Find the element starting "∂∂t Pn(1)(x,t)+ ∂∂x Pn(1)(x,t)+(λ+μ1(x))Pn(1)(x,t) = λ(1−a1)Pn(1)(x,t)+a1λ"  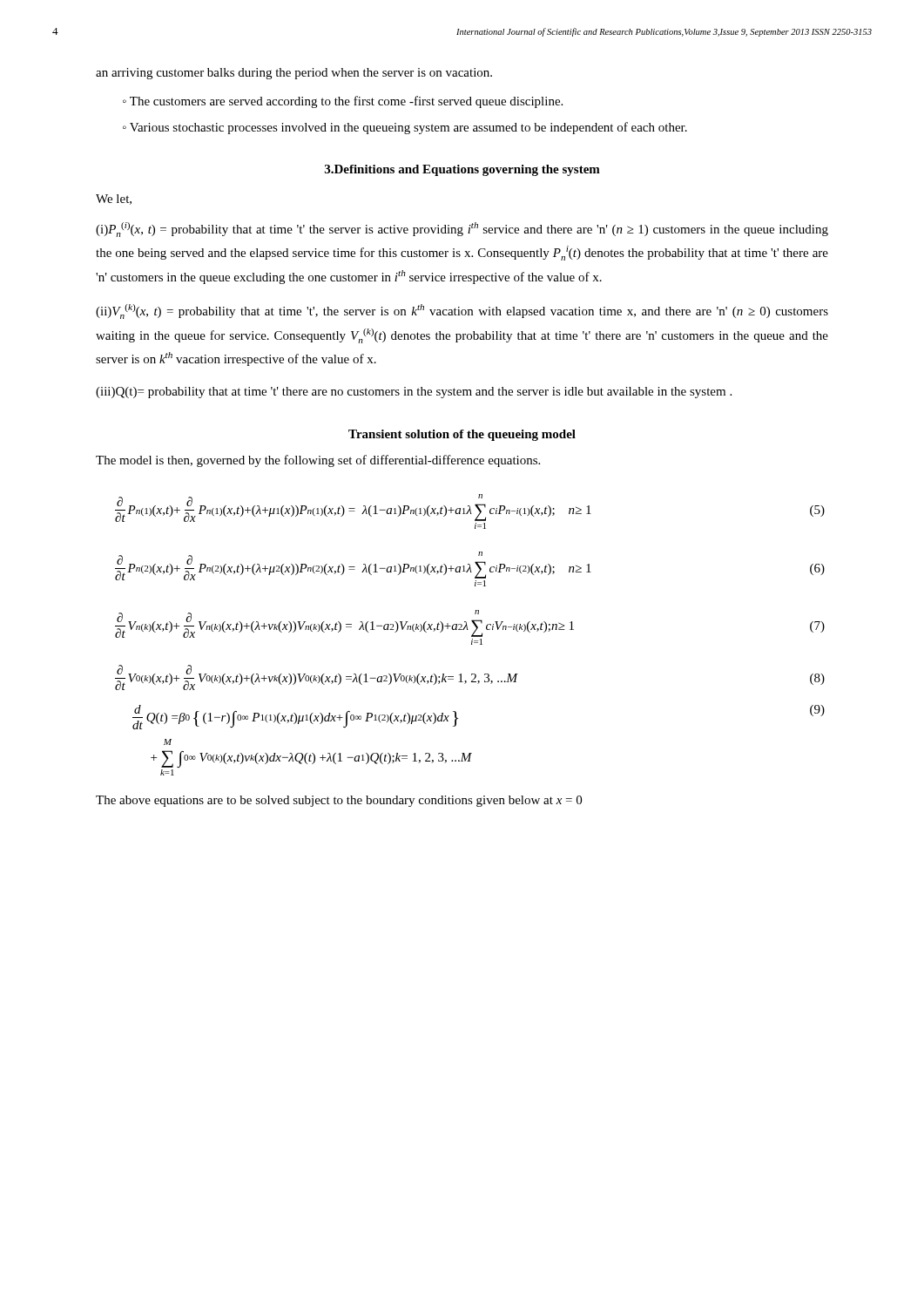coord(462,511)
